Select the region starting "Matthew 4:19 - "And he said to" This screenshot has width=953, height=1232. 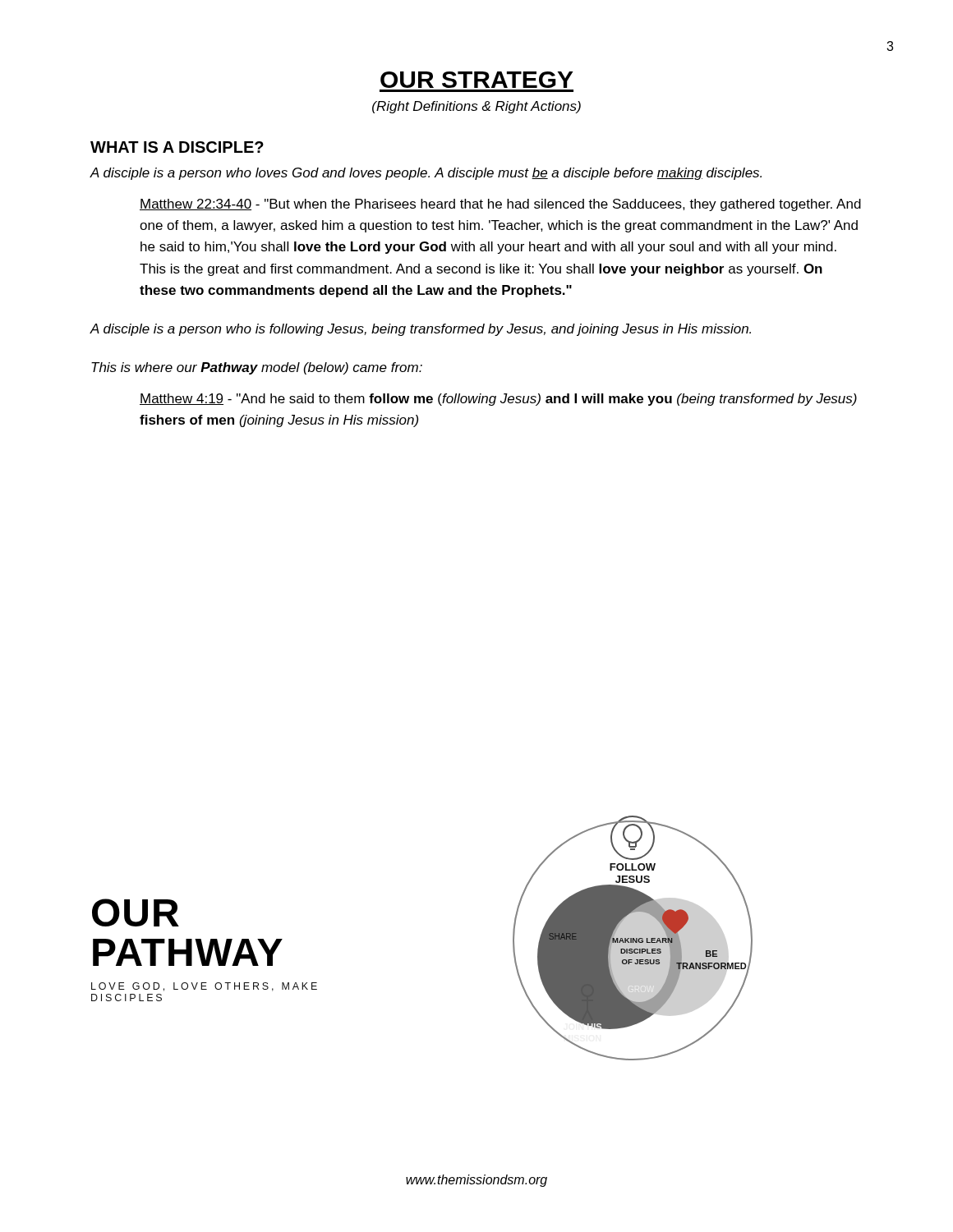pos(498,409)
